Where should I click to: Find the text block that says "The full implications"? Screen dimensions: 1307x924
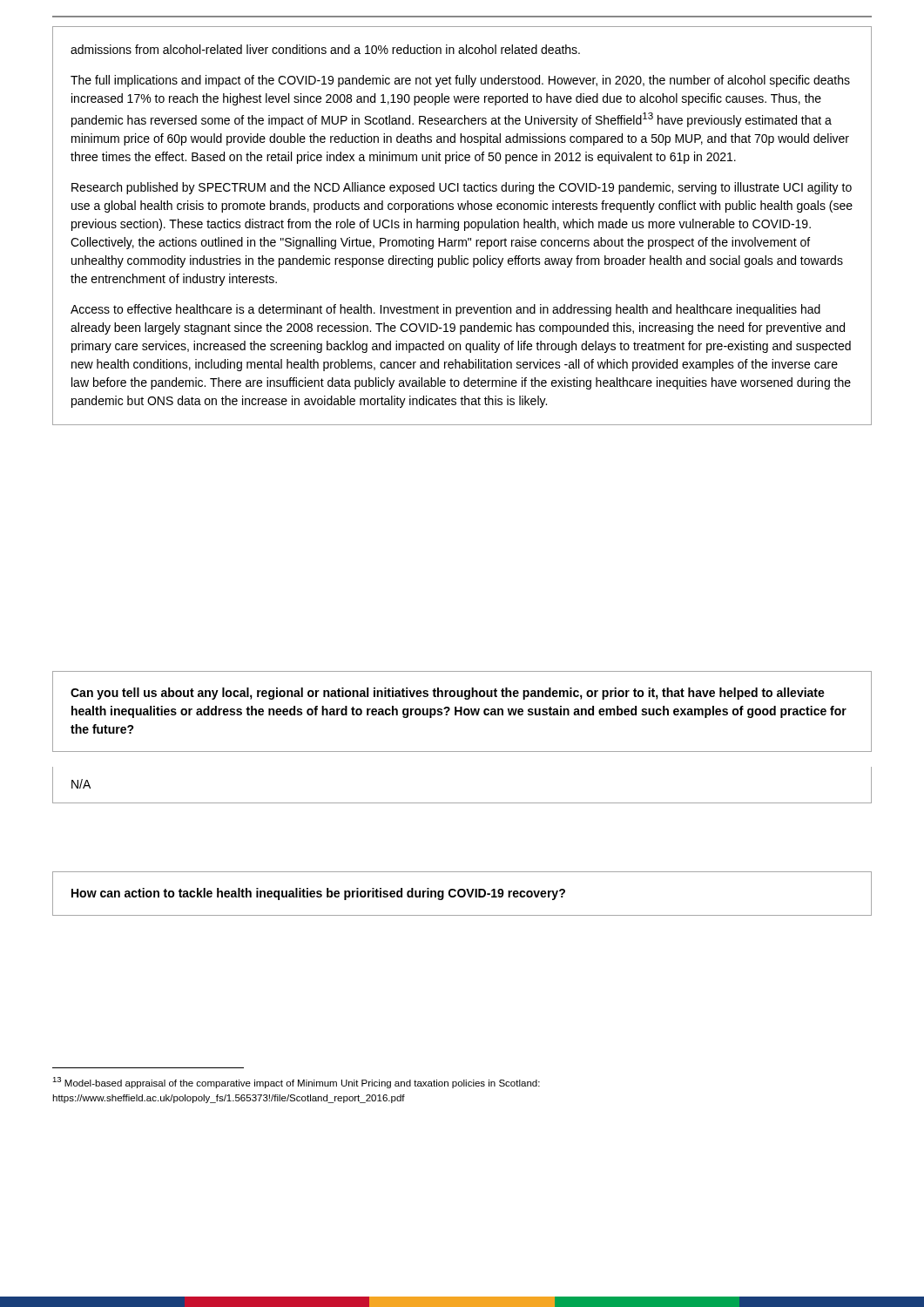(460, 118)
